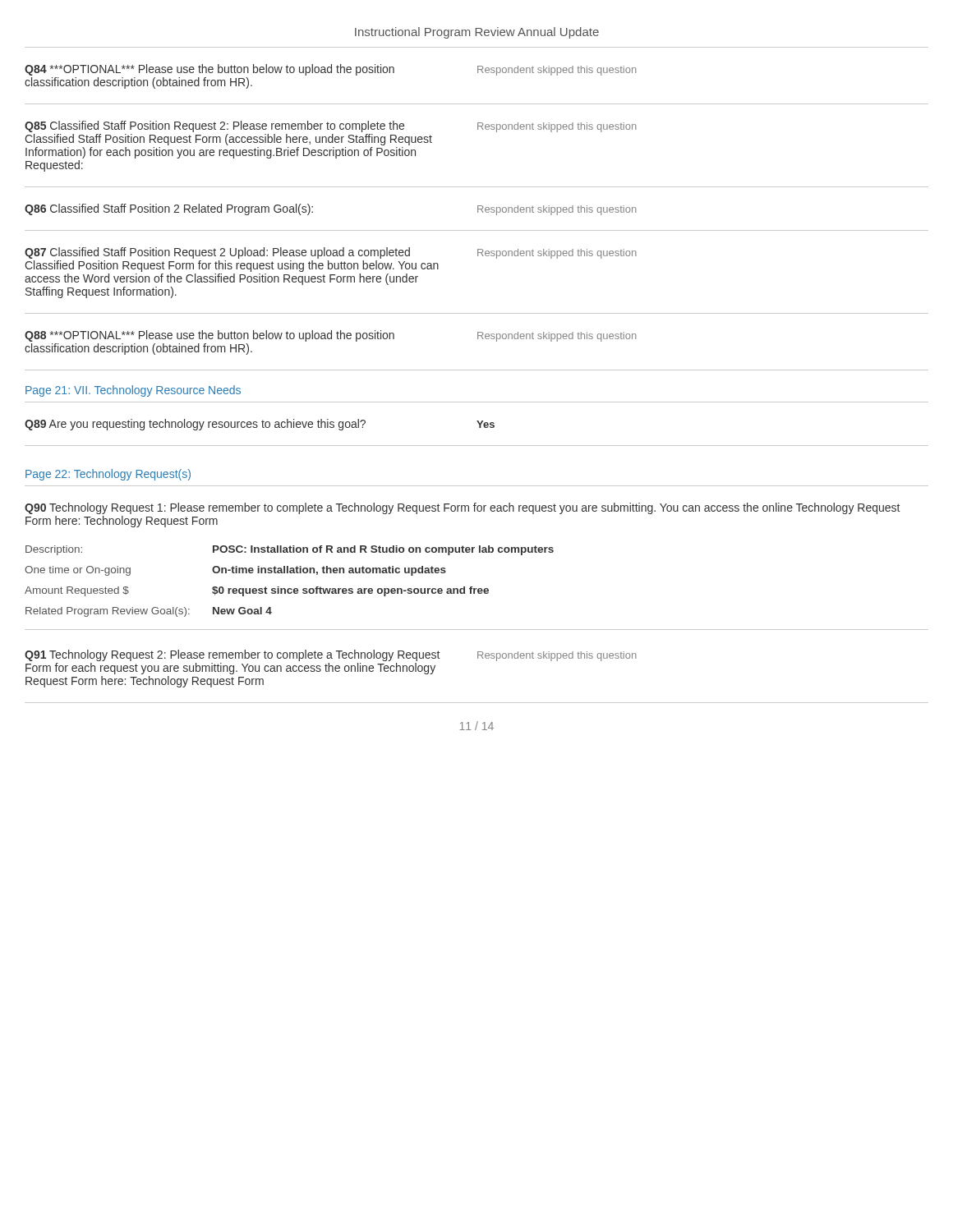Viewport: 953px width, 1232px height.
Task: Select the text block with the text "Q85 Classified Staff Position"
Action: 331,126
